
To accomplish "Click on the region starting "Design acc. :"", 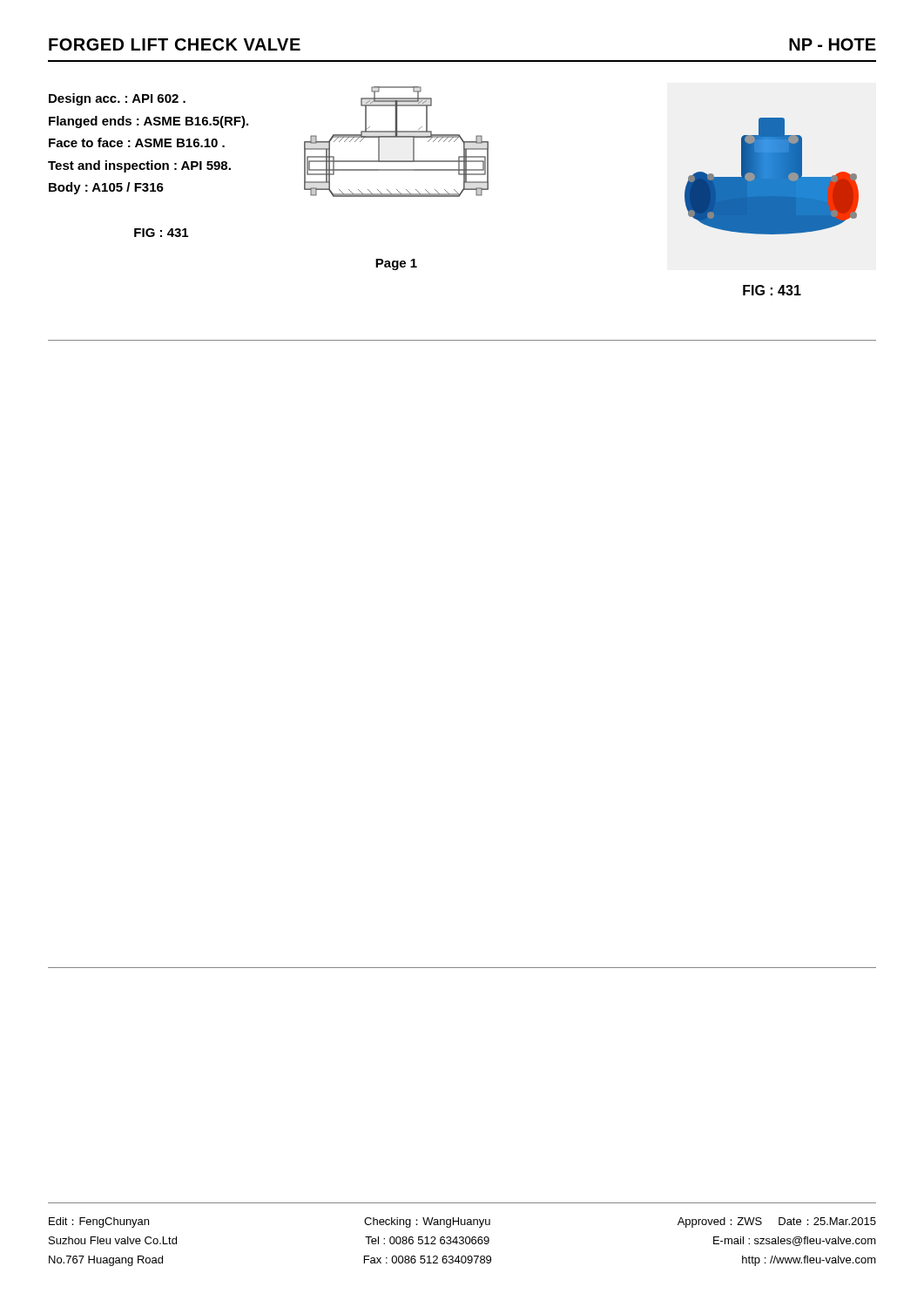I will (x=152, y=163).
